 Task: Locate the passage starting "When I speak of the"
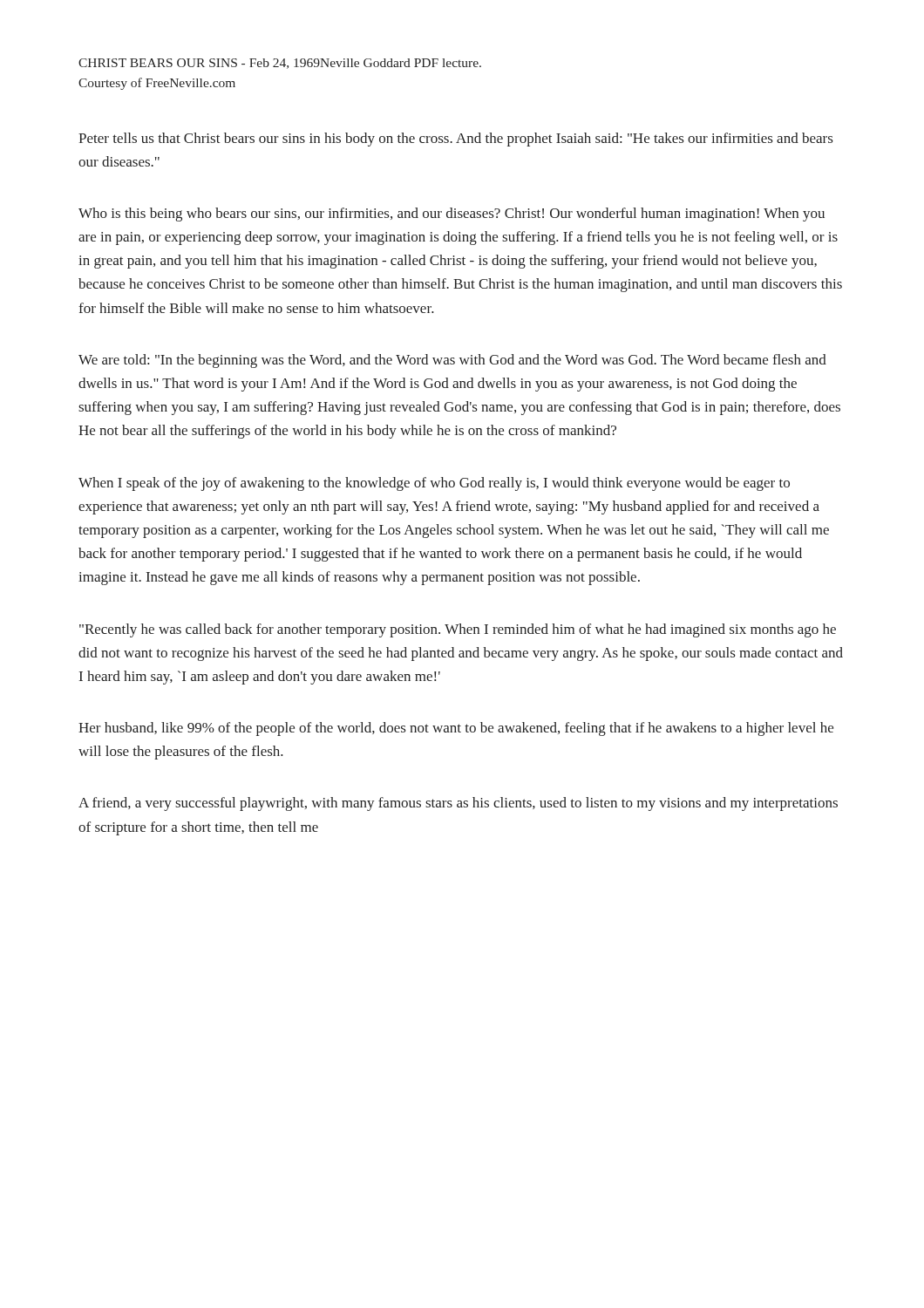pos(454,530)
